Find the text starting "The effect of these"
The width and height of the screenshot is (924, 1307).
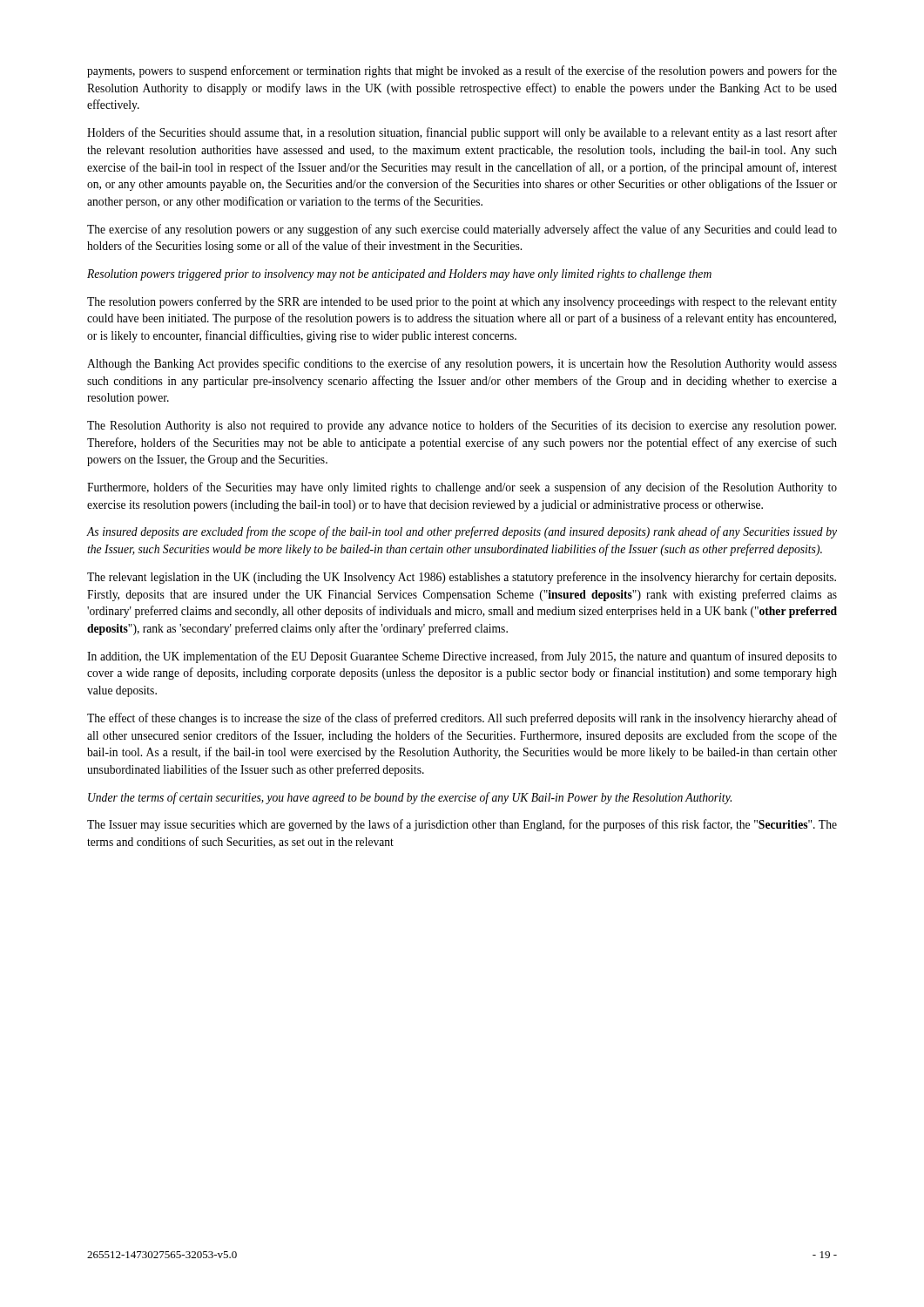(462, 744)
